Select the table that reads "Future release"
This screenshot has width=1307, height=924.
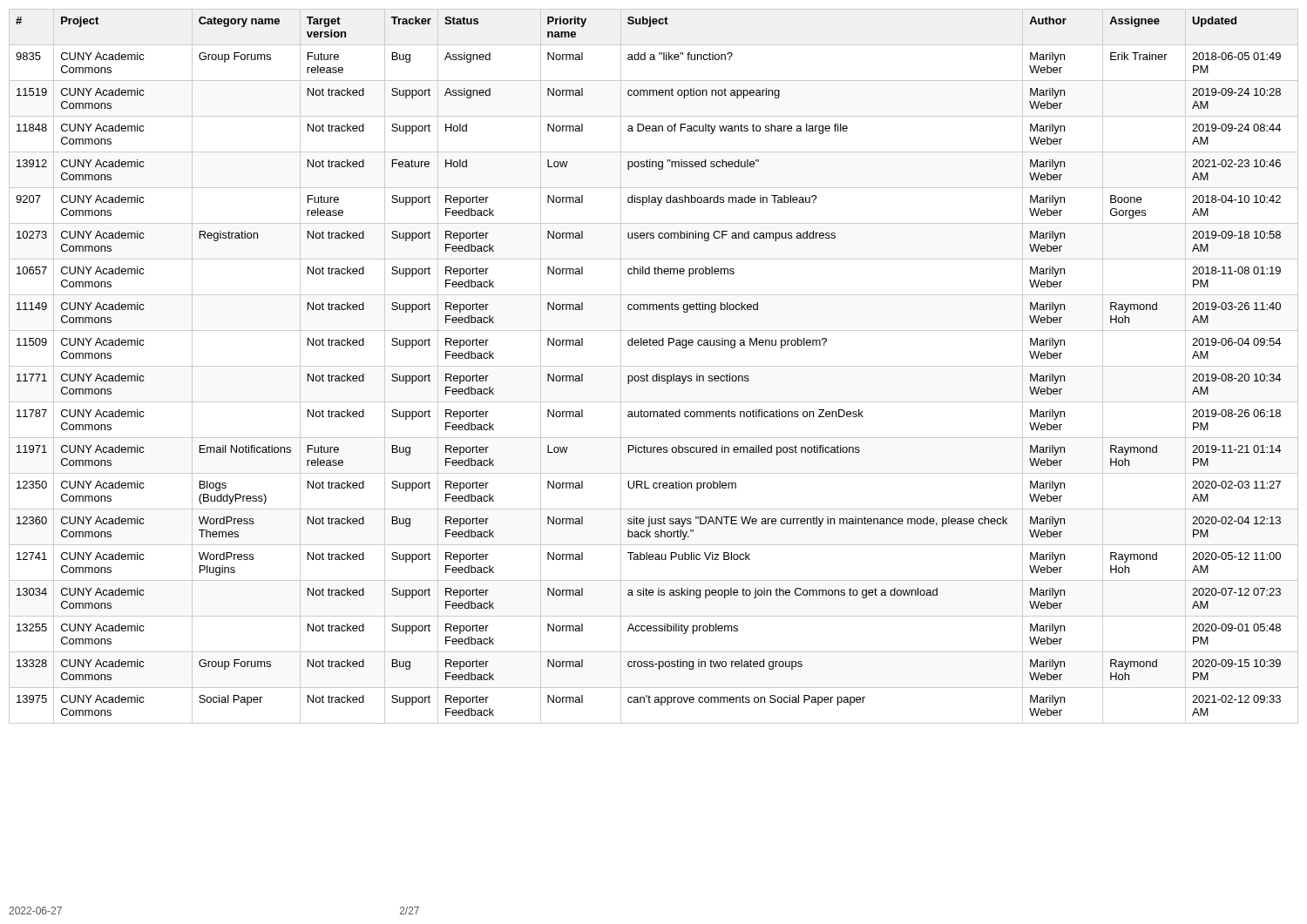point(654,366)
